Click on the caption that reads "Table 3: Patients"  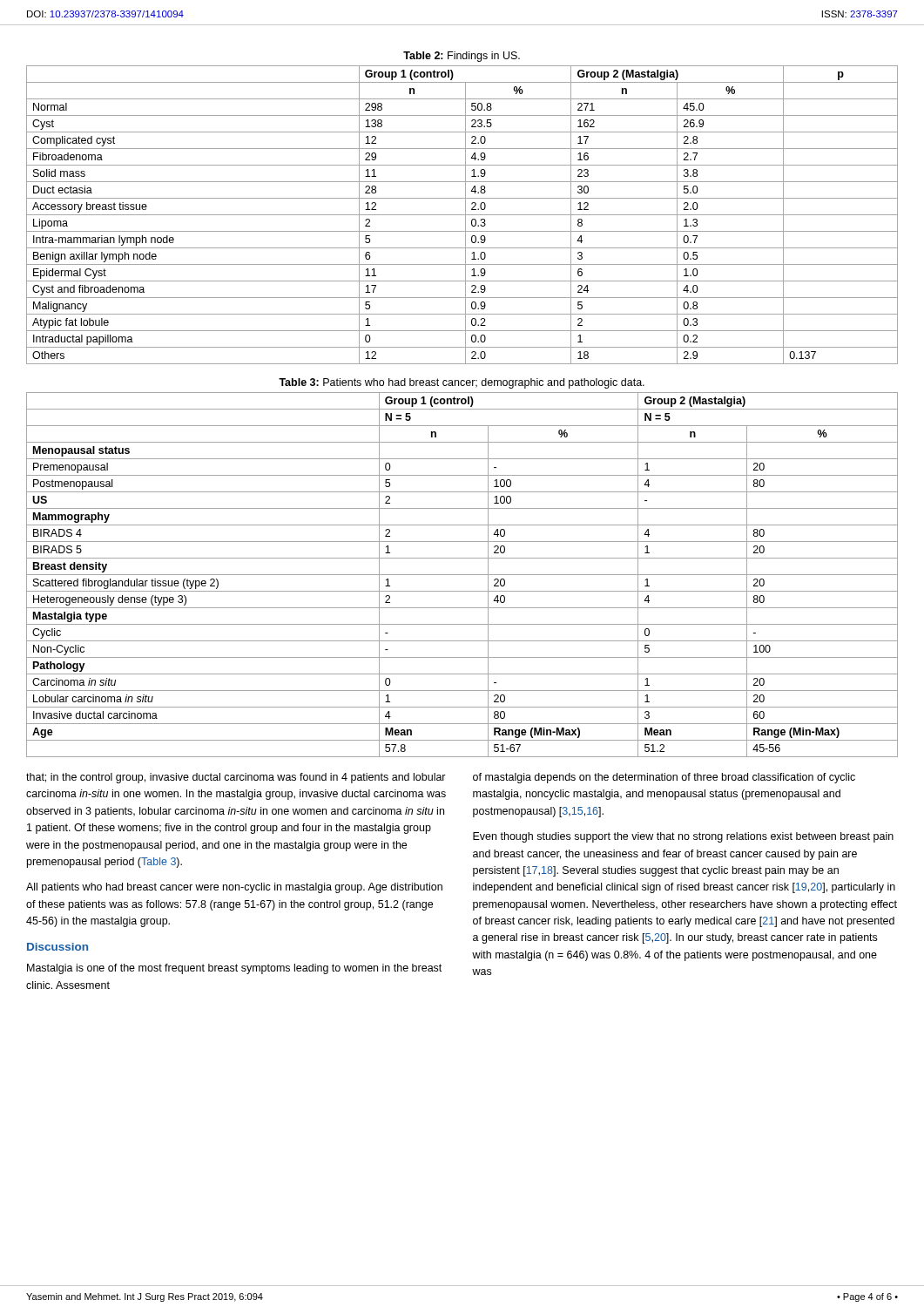tap(462, 382)
